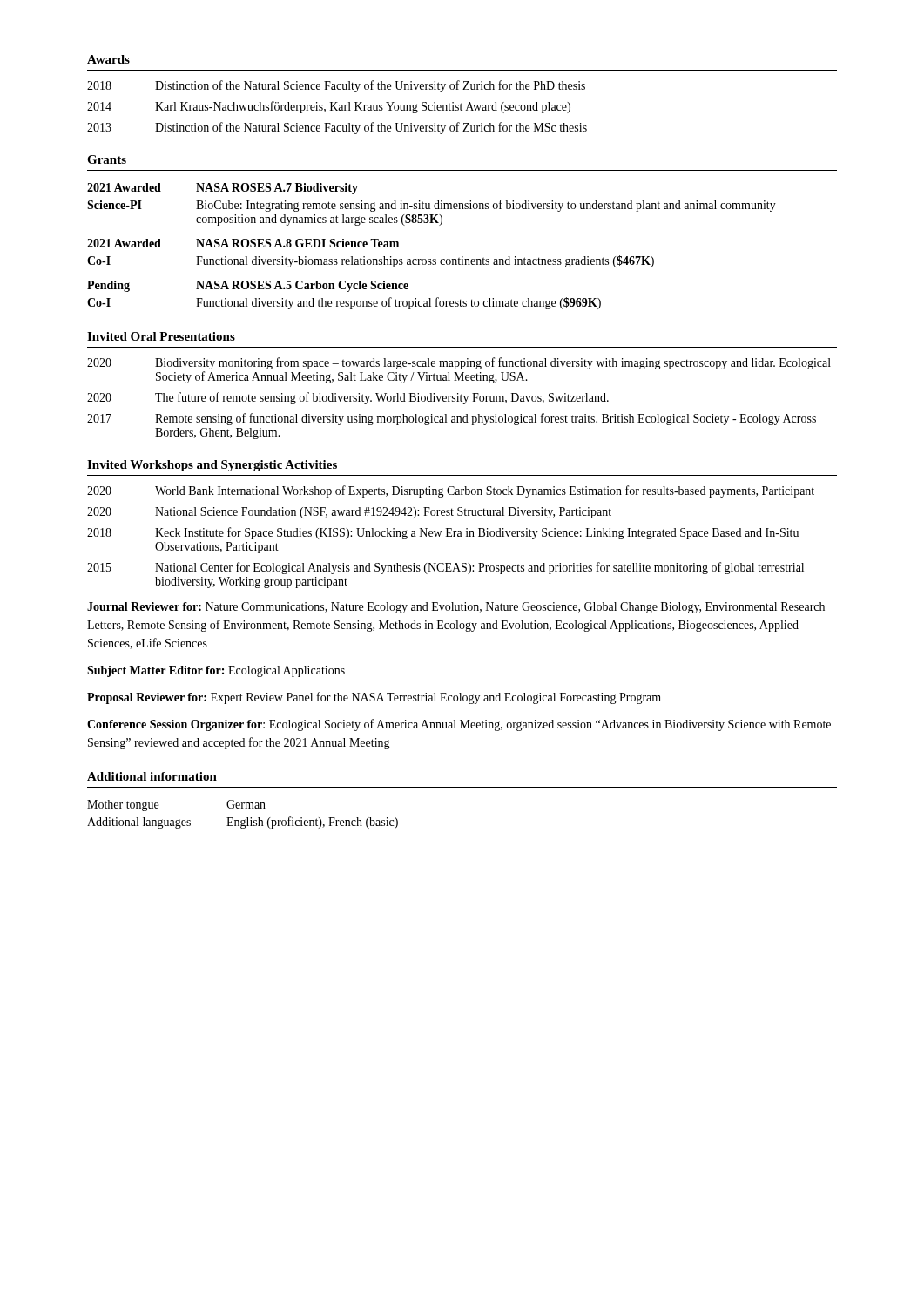Locate the list item that reads "2017 Remote sensing of functional diversity"
This screenshot has height=1307, width=924.
[462, 426]
